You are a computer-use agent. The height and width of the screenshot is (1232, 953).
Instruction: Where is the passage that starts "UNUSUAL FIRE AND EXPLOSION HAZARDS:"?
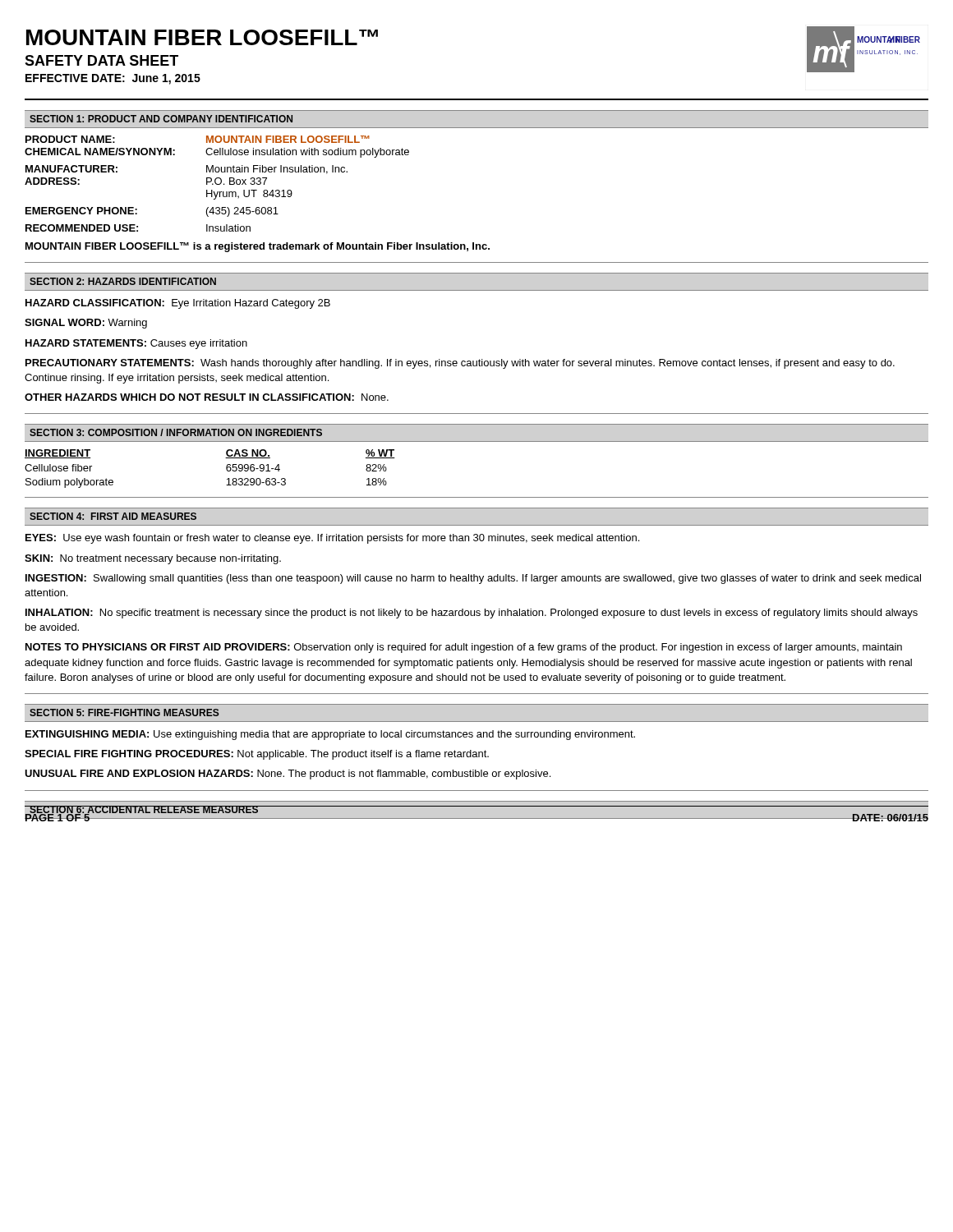(288, 774)
